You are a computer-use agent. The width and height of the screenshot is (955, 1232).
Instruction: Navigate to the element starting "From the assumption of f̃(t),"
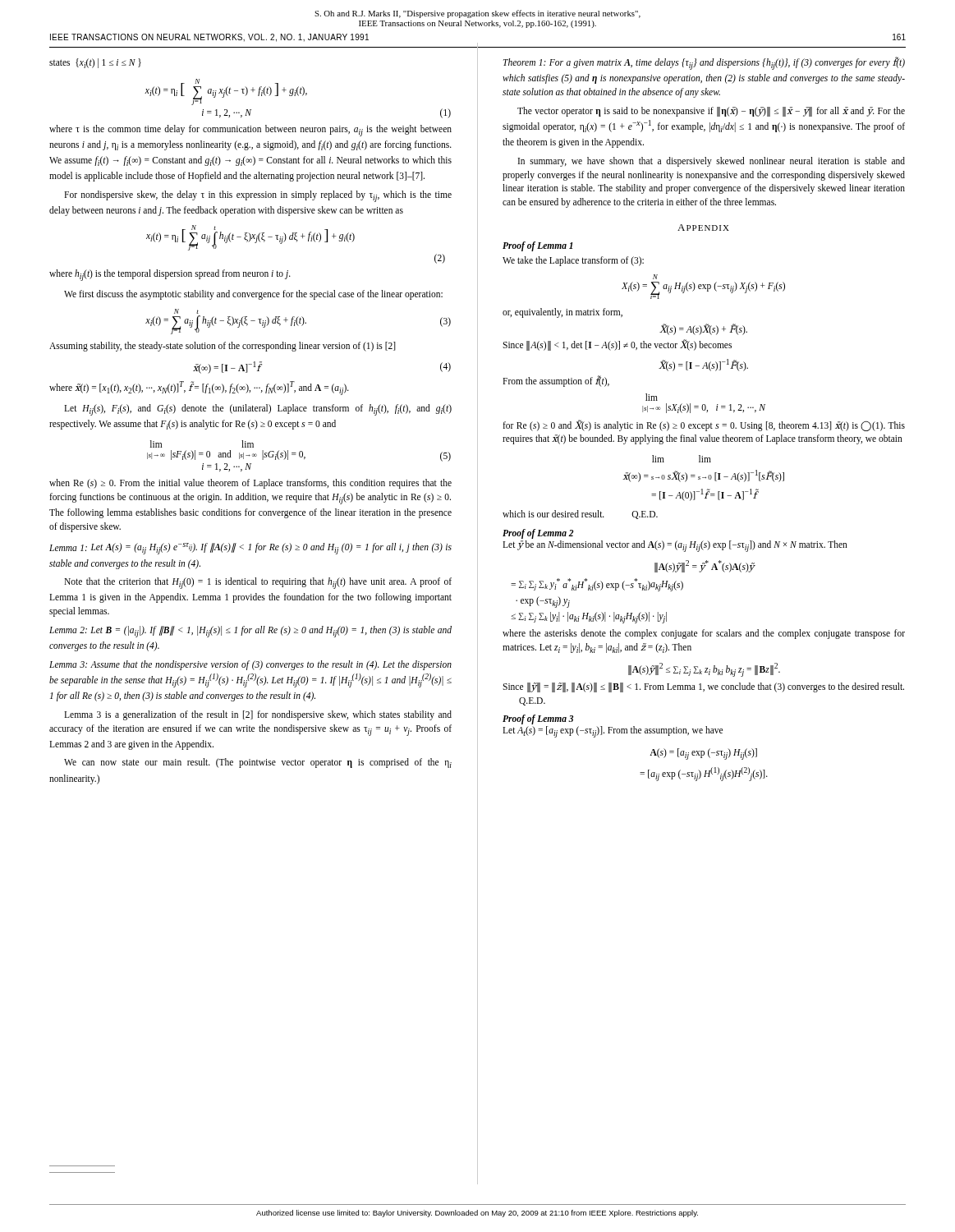[x=556, y=381]
